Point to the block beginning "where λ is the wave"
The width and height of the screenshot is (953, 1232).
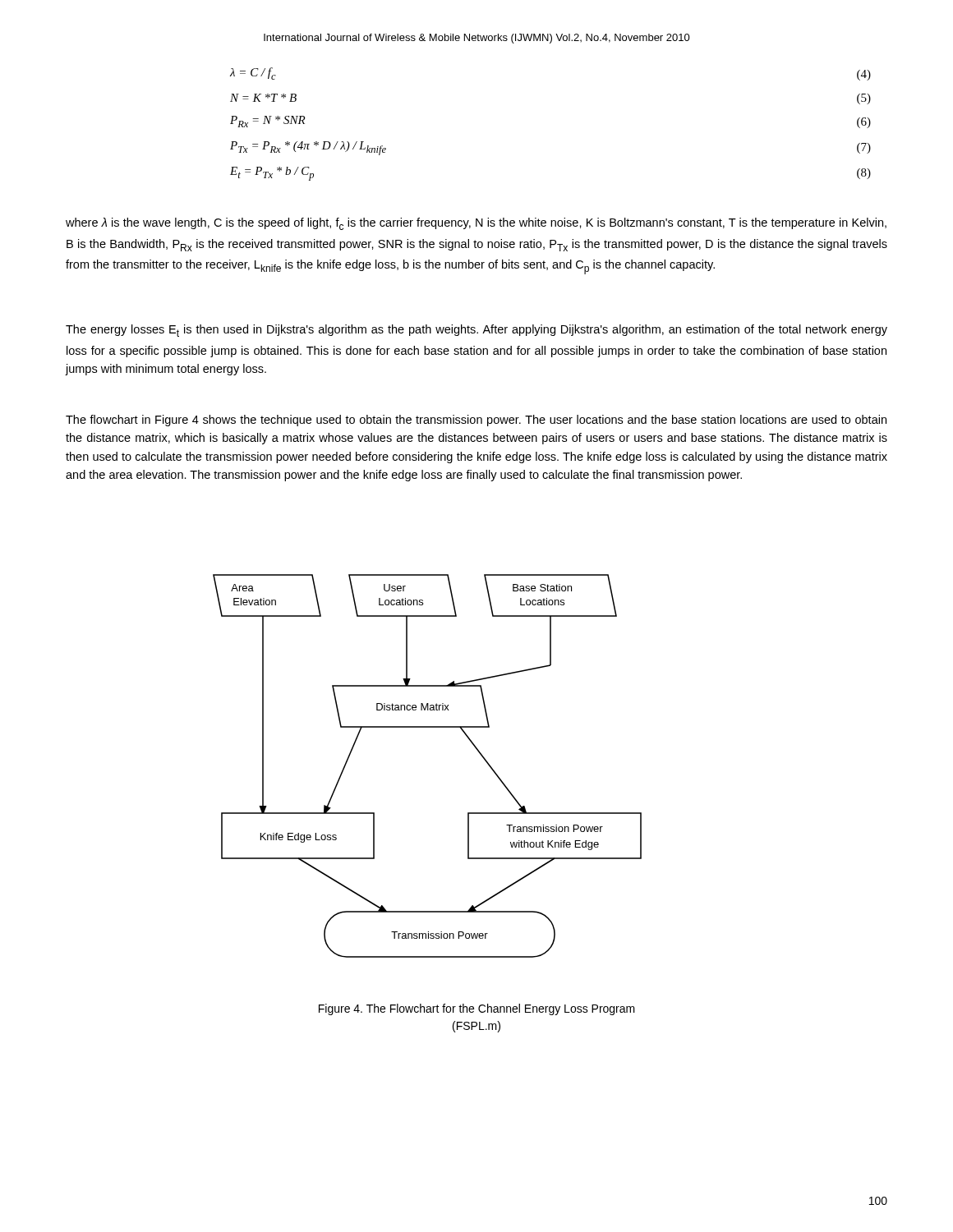pos(476,245)
